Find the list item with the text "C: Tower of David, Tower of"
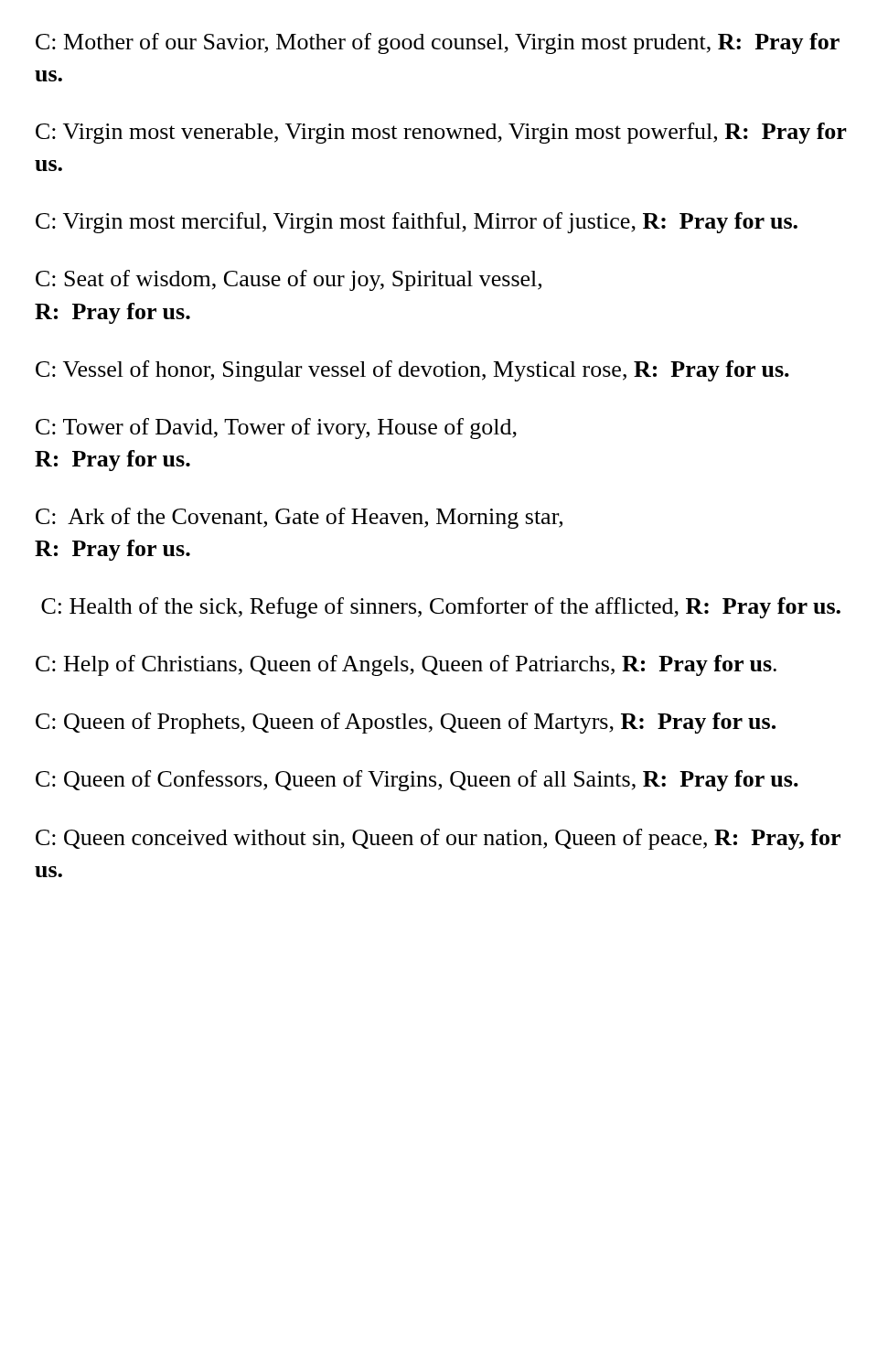The height and width of the screenshot is (1372, 888). (276, 443)
